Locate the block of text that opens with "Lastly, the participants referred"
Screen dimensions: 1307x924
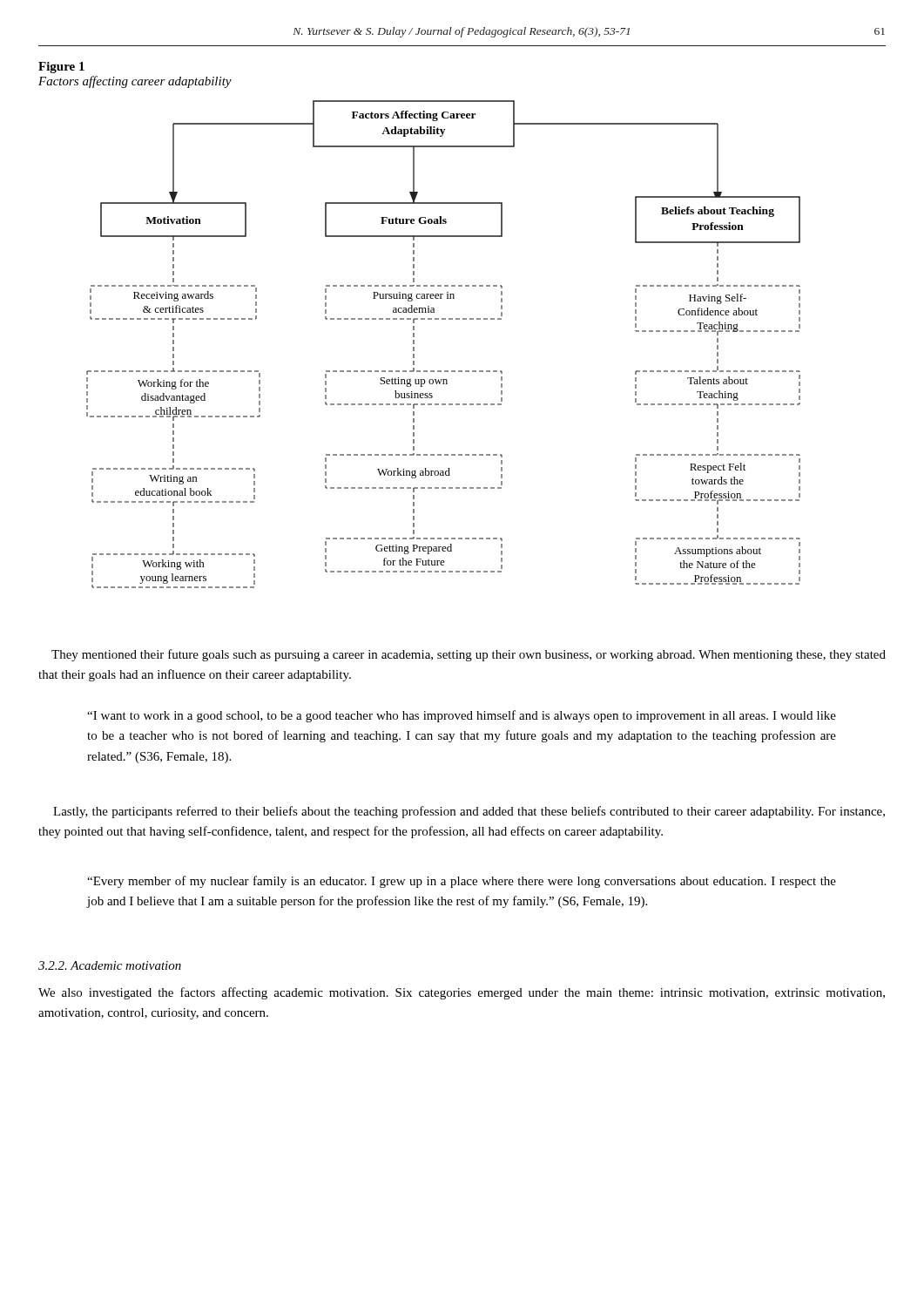462,821
